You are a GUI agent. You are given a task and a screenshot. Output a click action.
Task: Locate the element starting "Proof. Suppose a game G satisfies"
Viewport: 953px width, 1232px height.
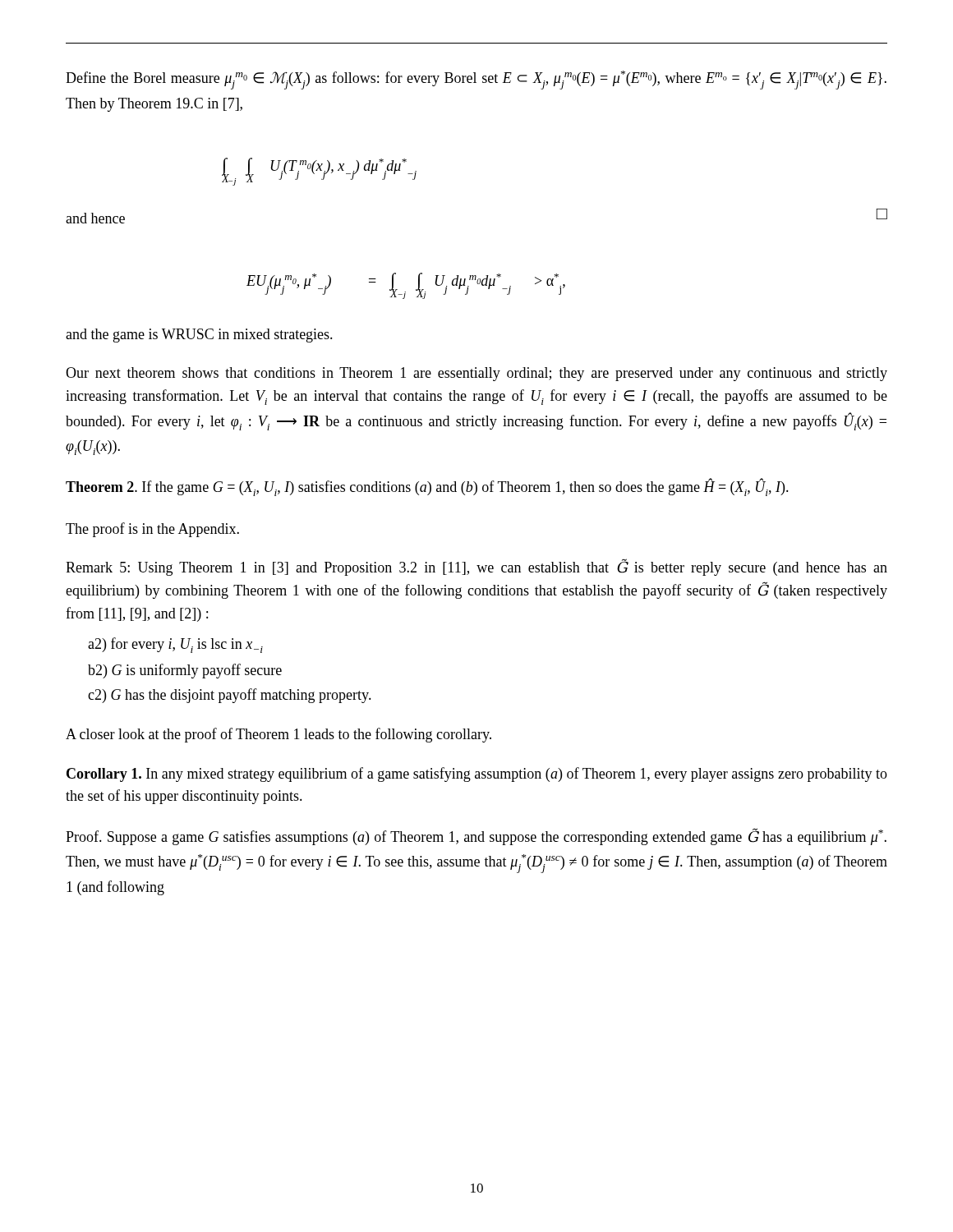coord(476,861)
